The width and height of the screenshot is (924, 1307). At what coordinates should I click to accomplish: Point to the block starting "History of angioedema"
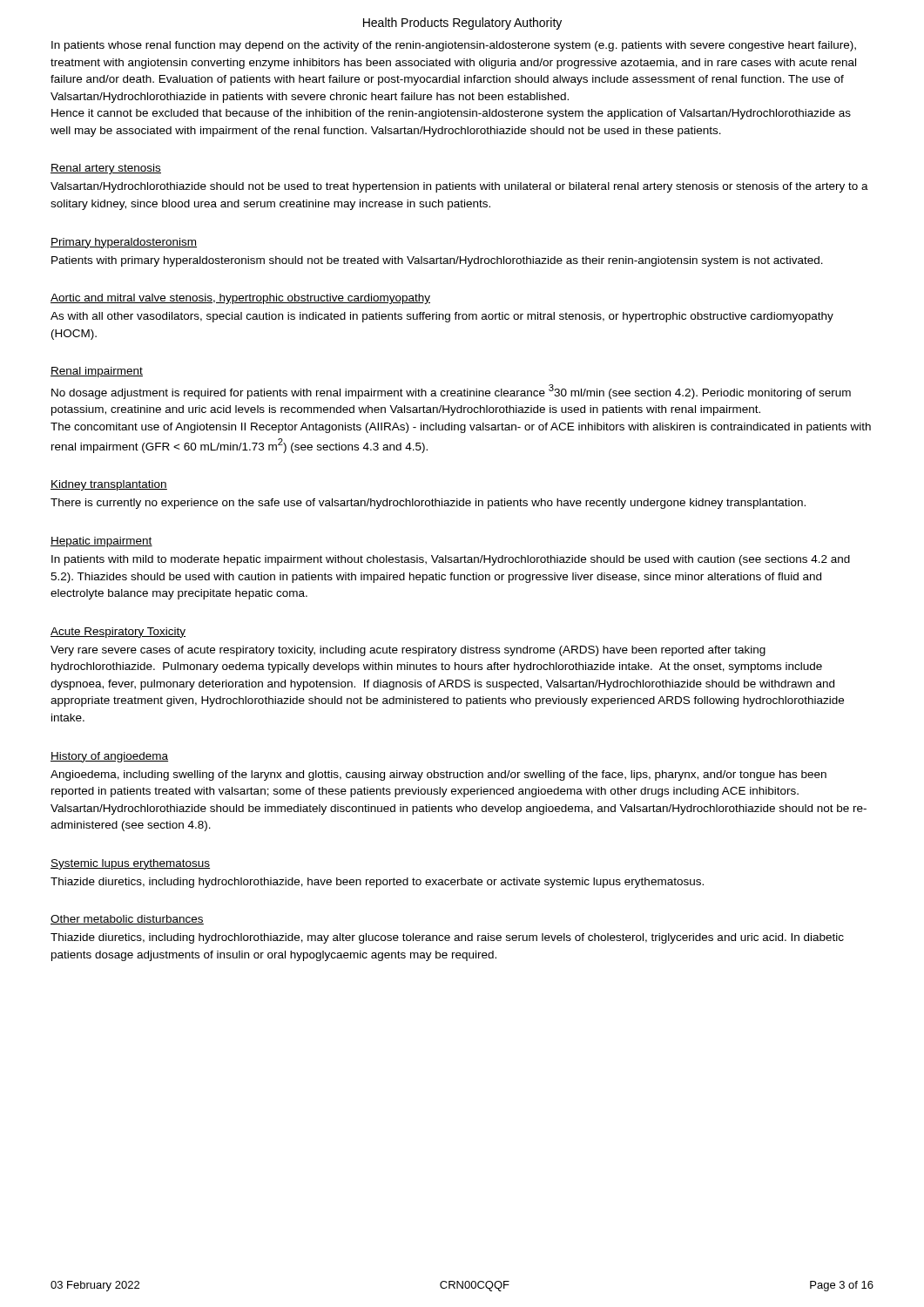[109, 755]
